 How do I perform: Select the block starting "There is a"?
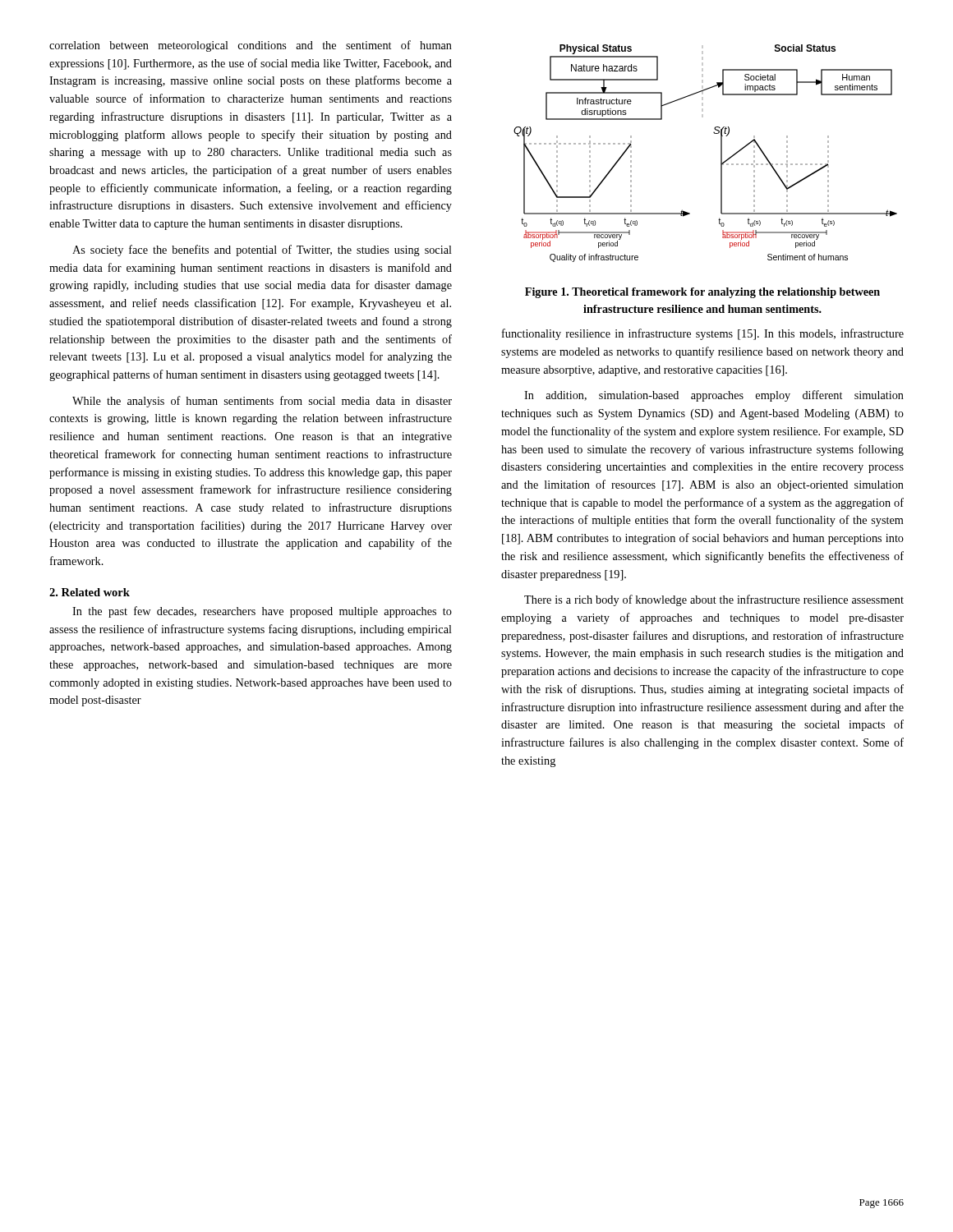tap(702, 681)
